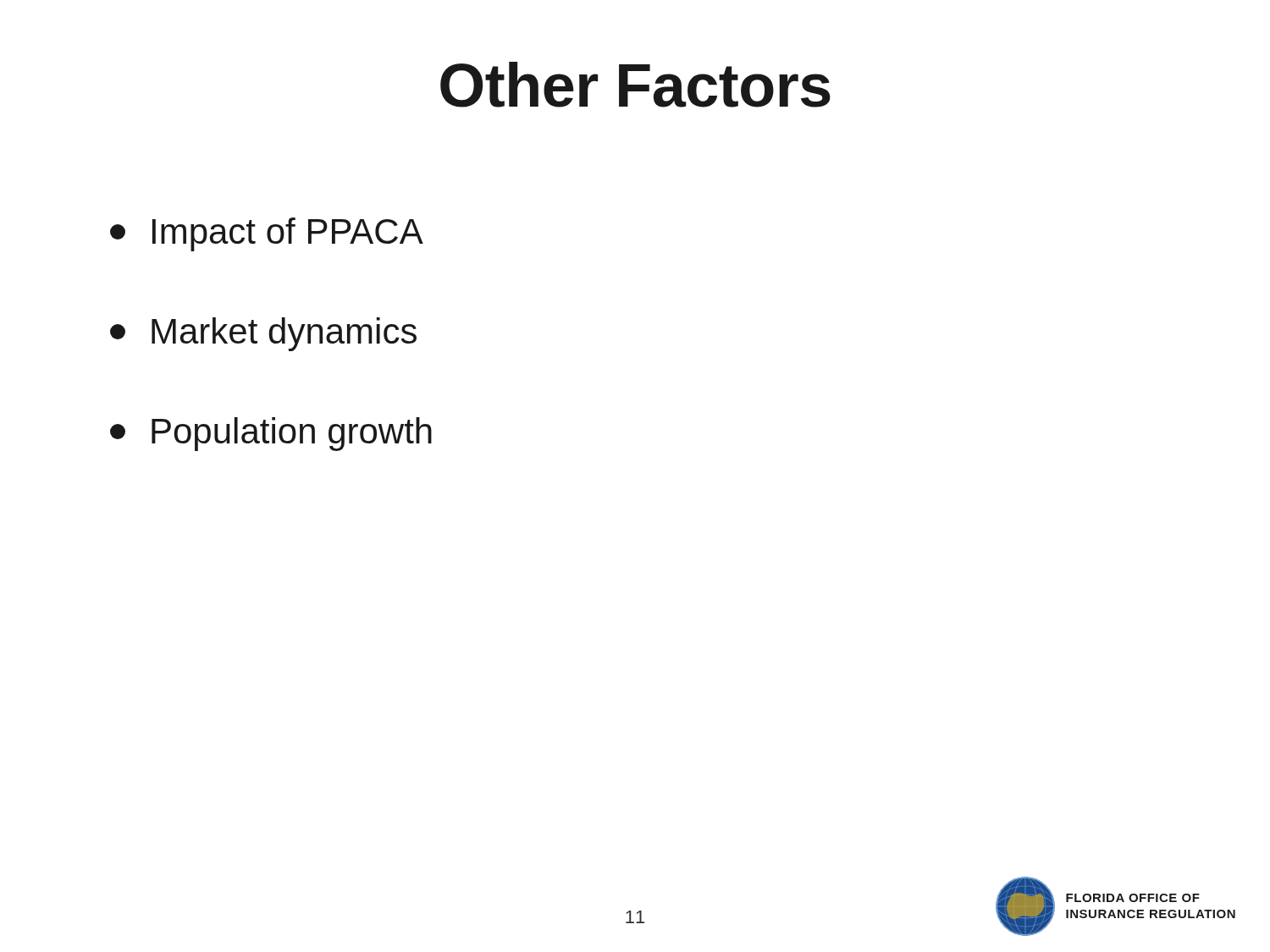Locate the text "Other Factors"
This screenshot has height=952, width=1270.
(635, 85)
